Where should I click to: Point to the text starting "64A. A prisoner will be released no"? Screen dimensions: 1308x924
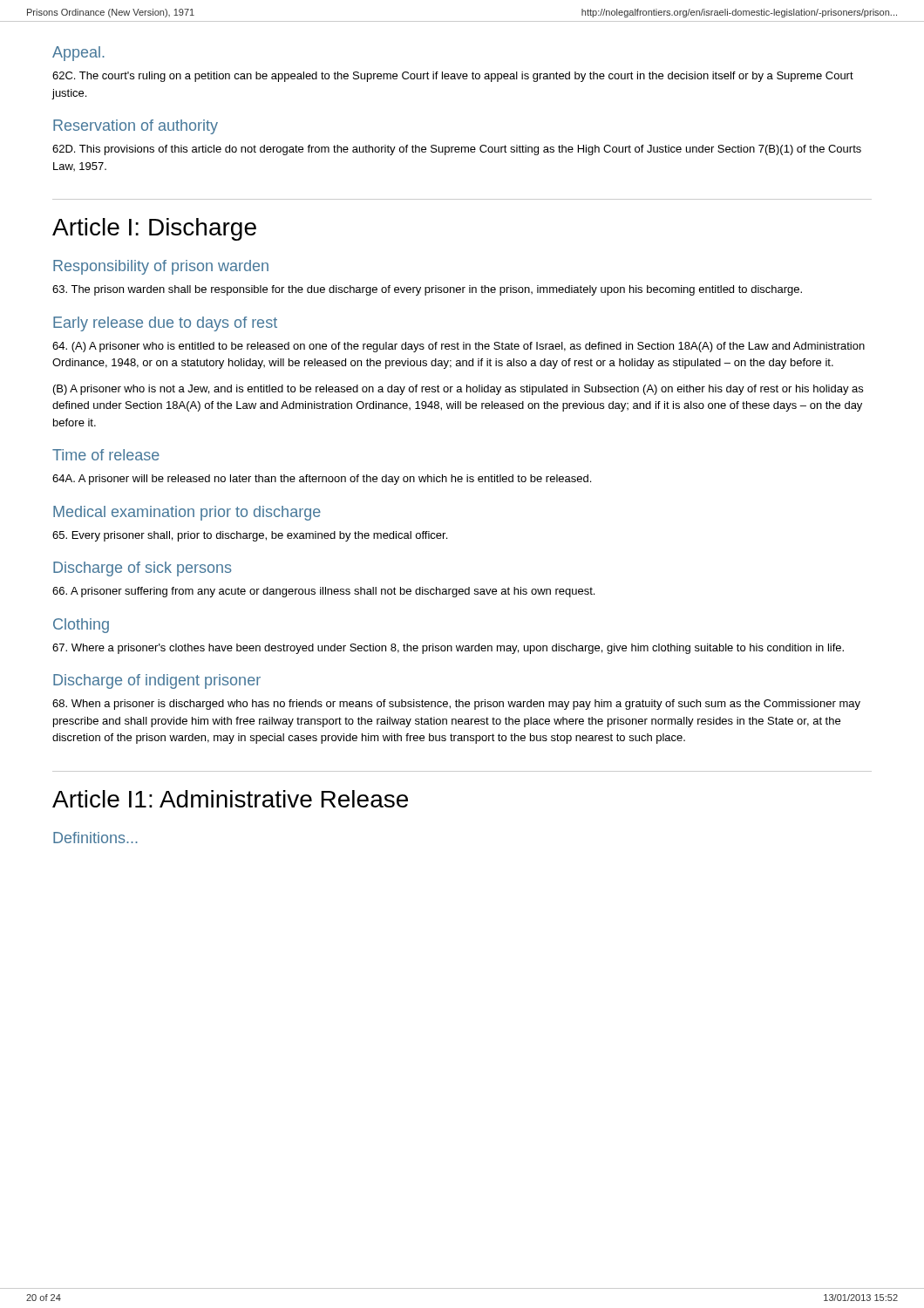pos(322,478)
